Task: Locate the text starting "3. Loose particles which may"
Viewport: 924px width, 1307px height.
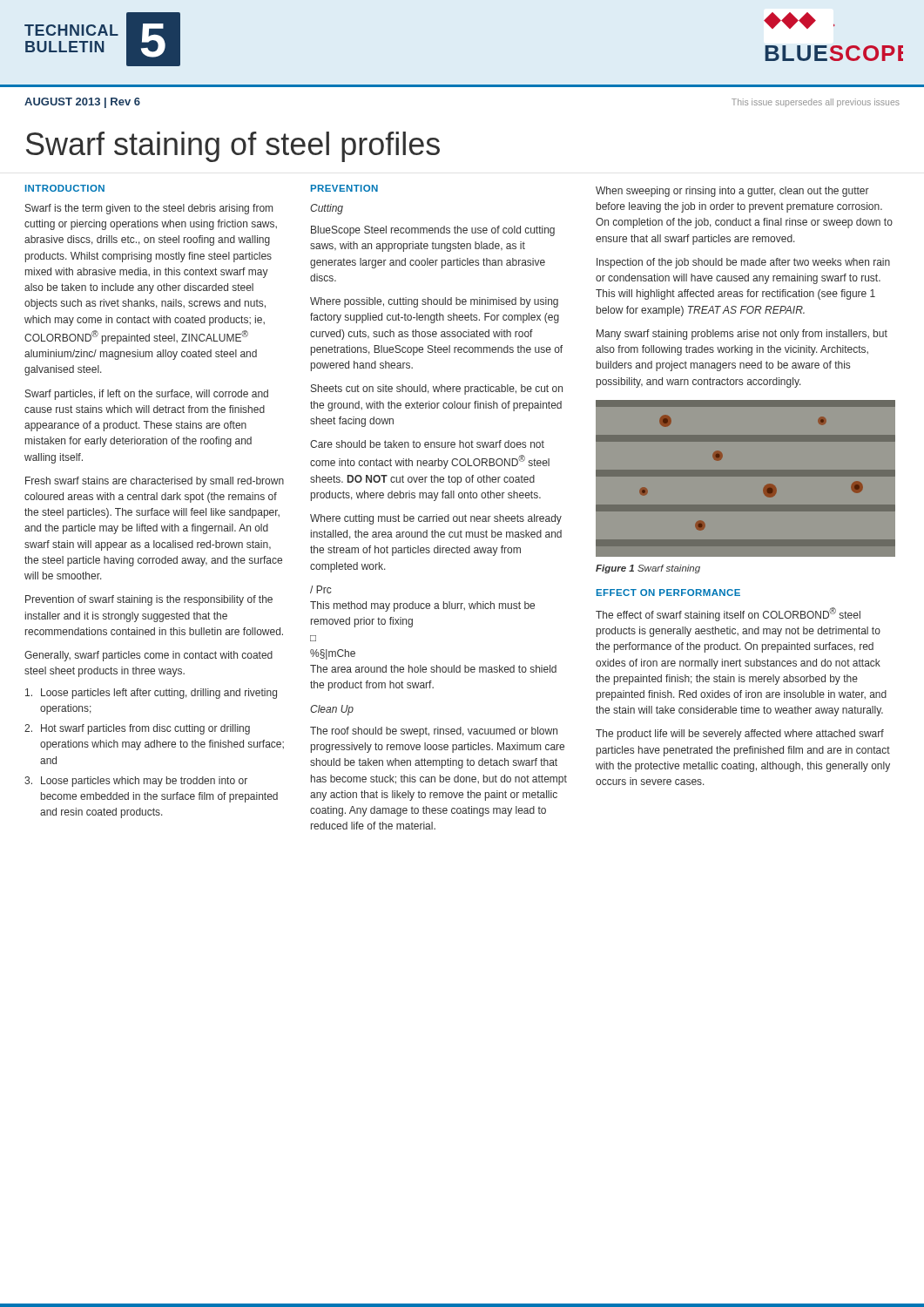Action: point(155,796)
